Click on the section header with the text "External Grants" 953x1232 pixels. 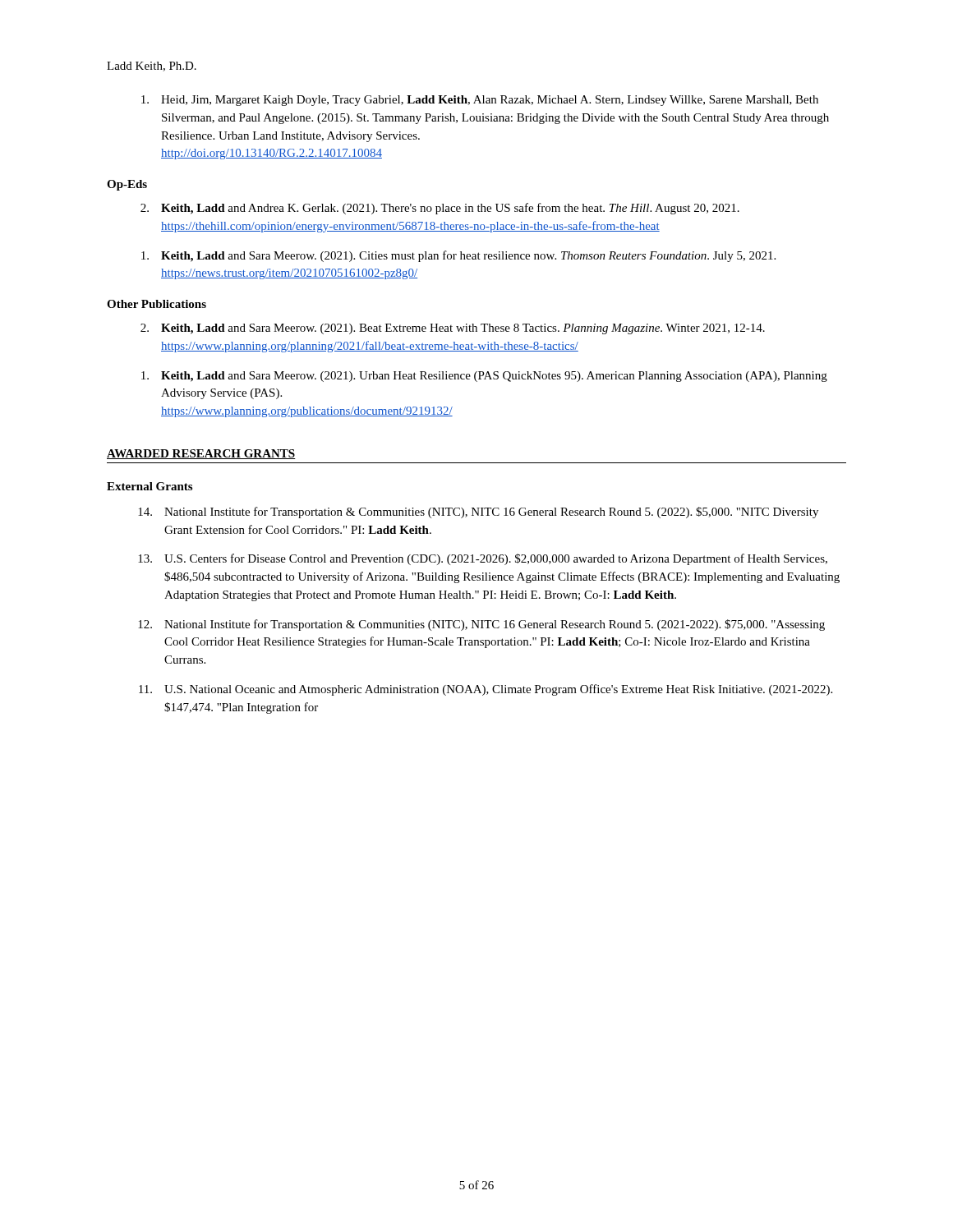coord(150,486)
